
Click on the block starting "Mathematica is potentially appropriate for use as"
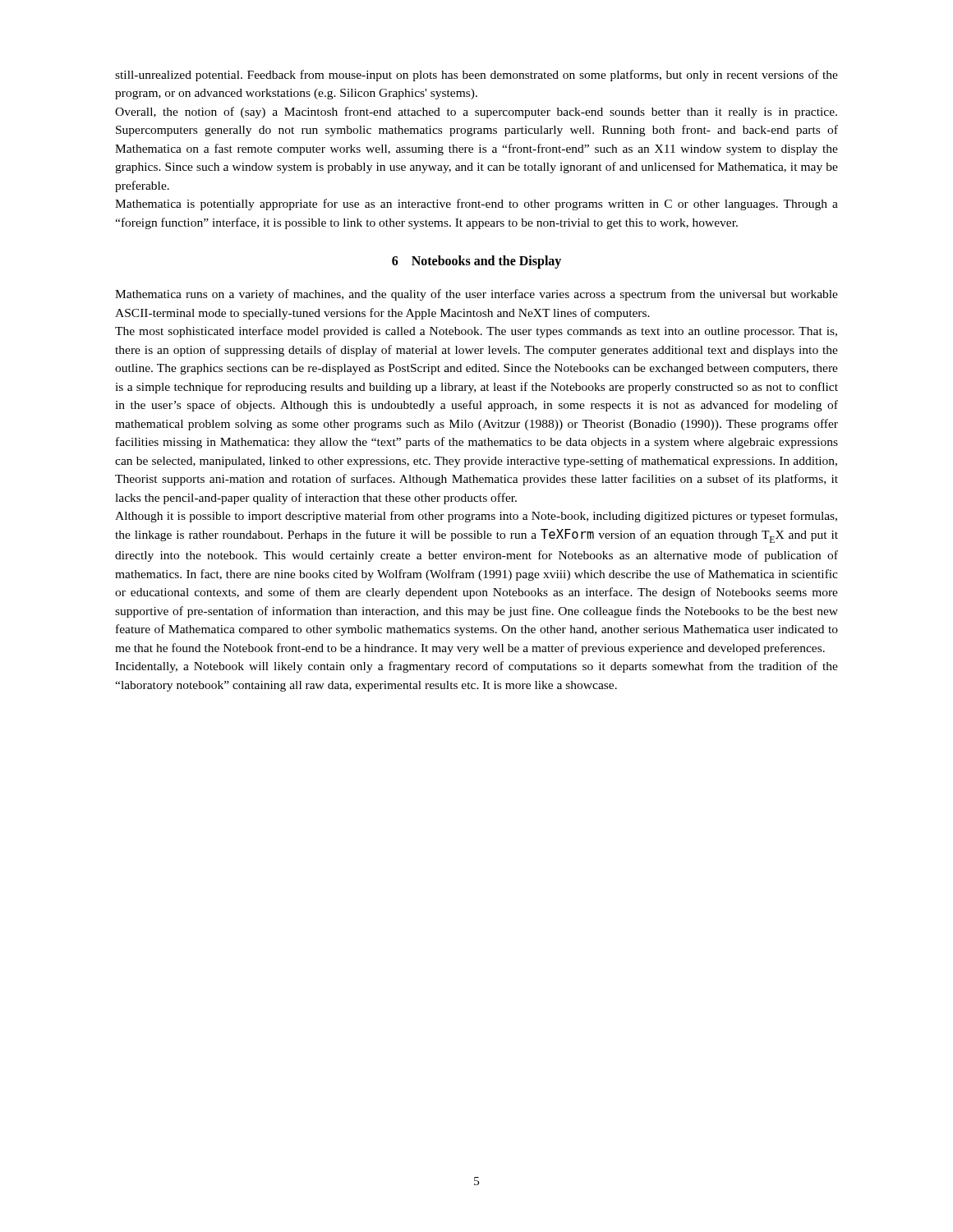click(476, 213)
